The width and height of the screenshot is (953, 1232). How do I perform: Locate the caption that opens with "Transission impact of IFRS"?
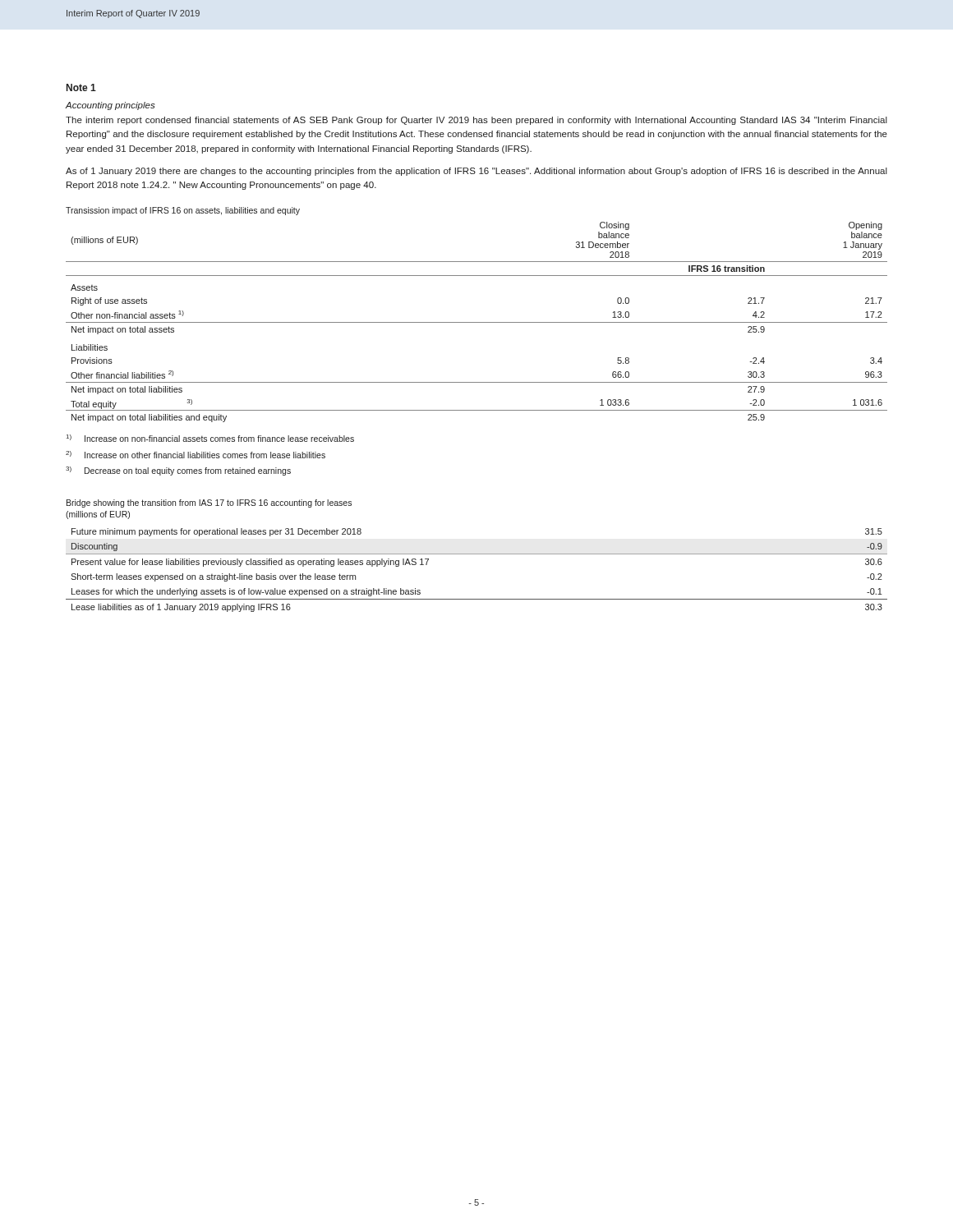(x=183, y=210)
